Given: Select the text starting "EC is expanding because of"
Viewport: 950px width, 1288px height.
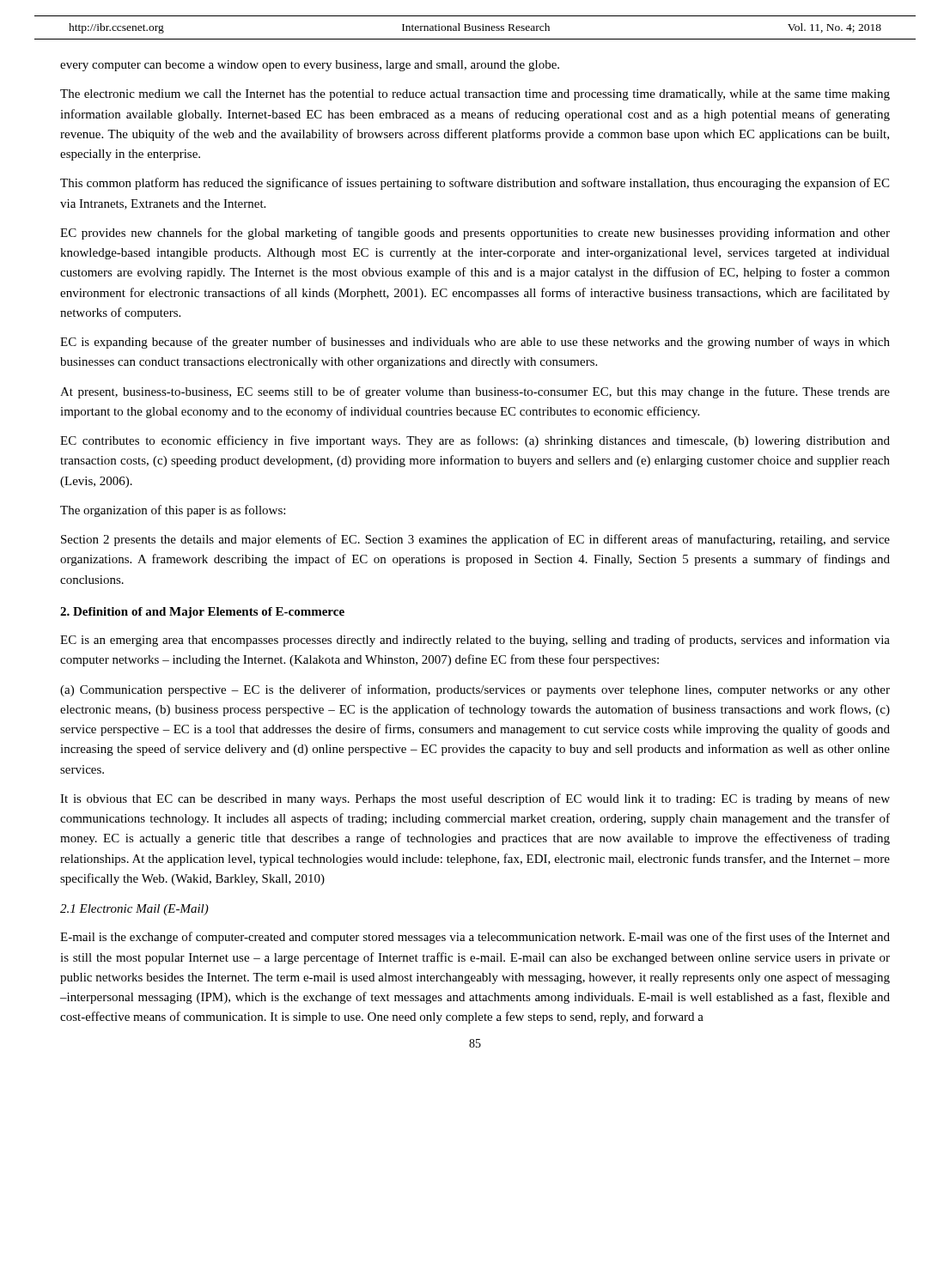Looking at the screenshot, I should [475, 352].
